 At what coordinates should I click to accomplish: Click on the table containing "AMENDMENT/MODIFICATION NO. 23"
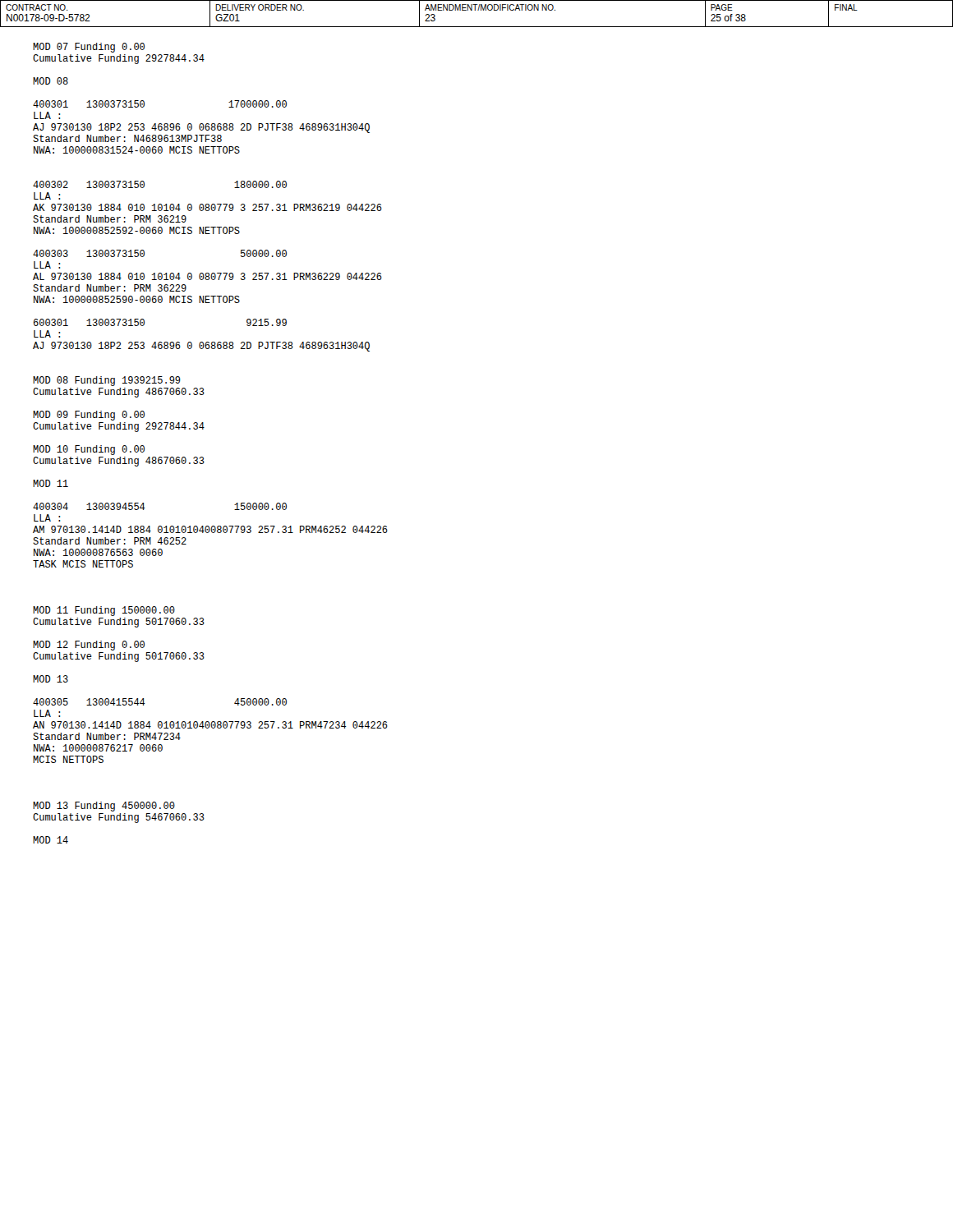[476, 14]
